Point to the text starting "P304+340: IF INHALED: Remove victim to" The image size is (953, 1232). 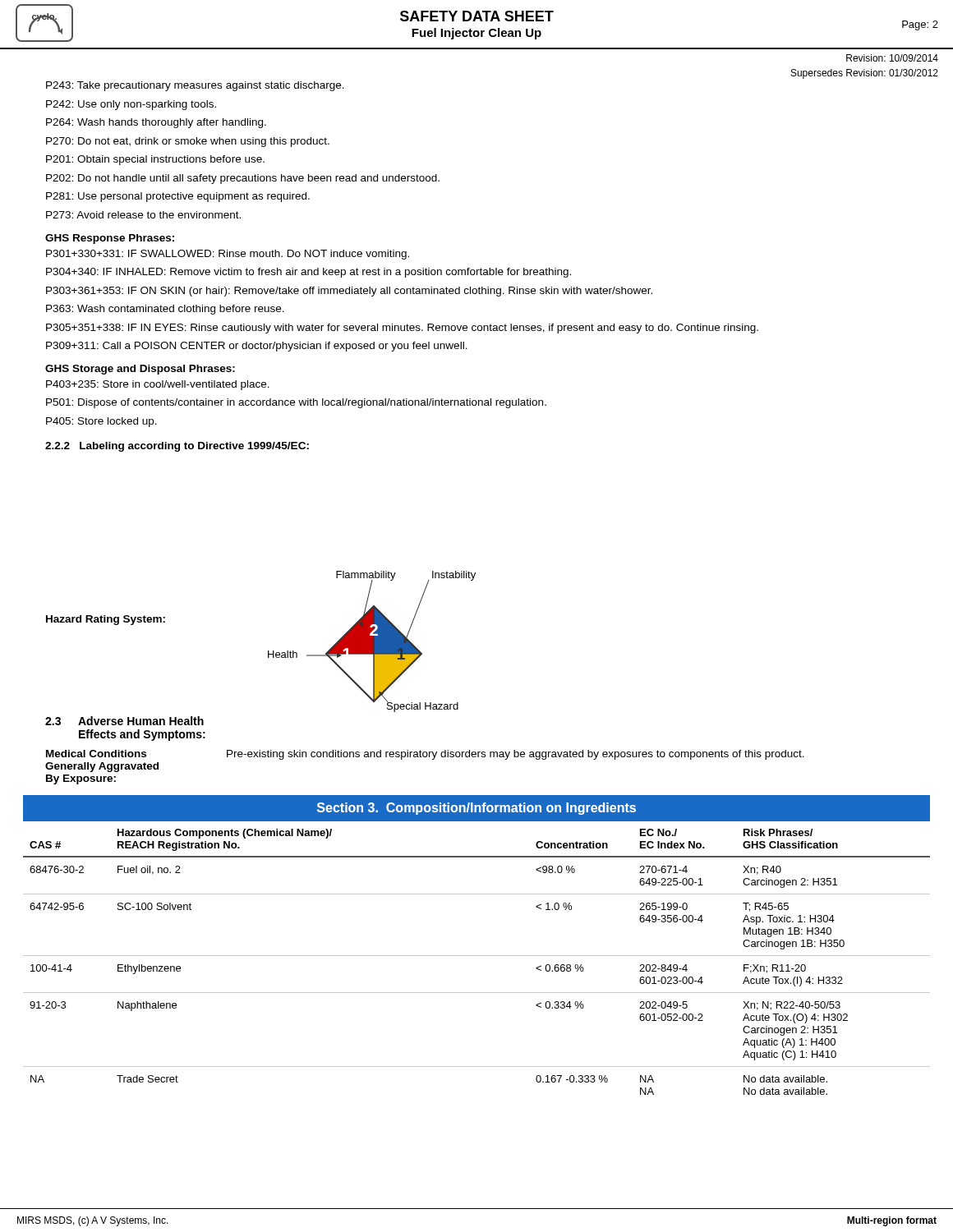(x=309, y=272)
